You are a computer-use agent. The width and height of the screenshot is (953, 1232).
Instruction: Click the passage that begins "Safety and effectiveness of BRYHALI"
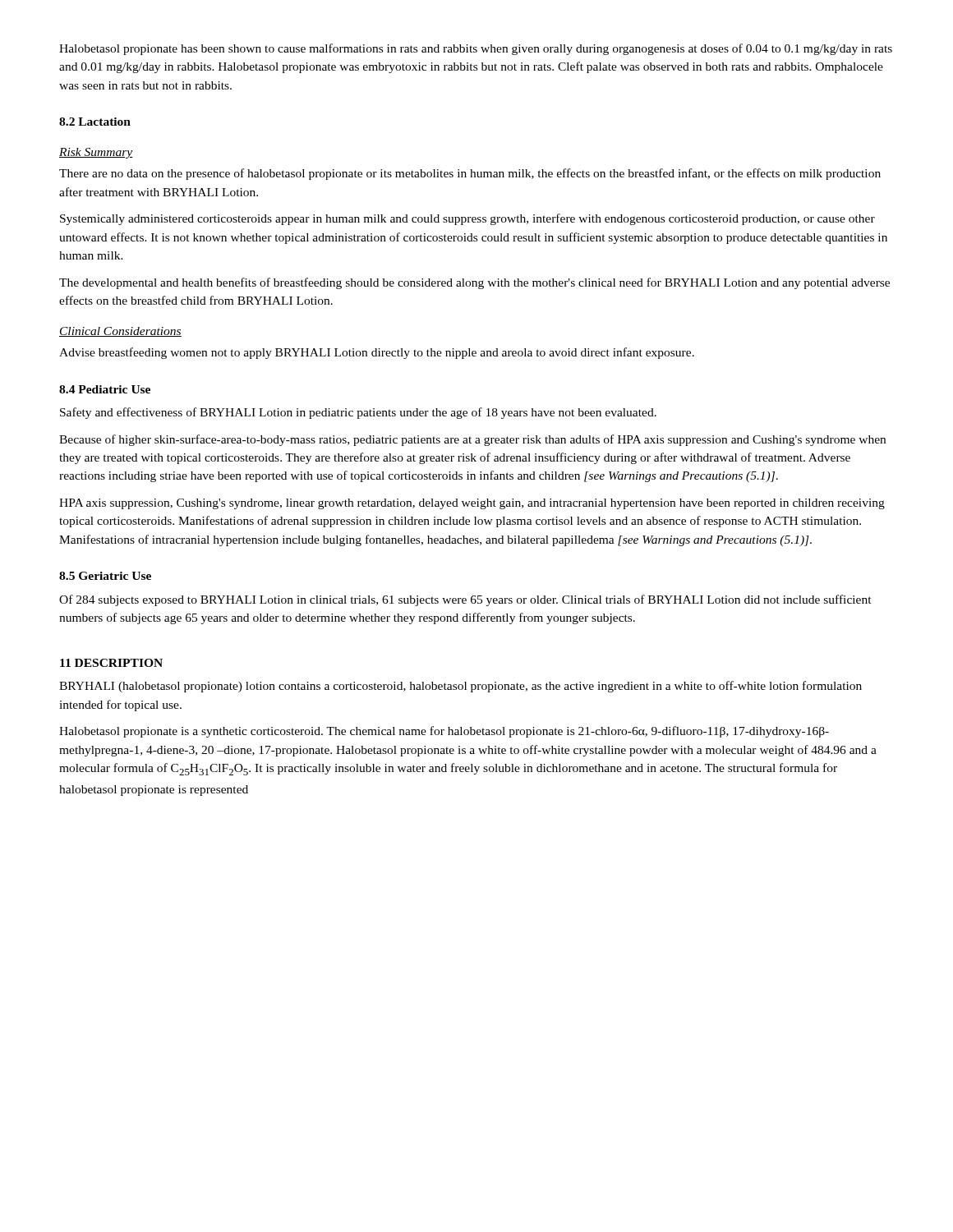476,413
